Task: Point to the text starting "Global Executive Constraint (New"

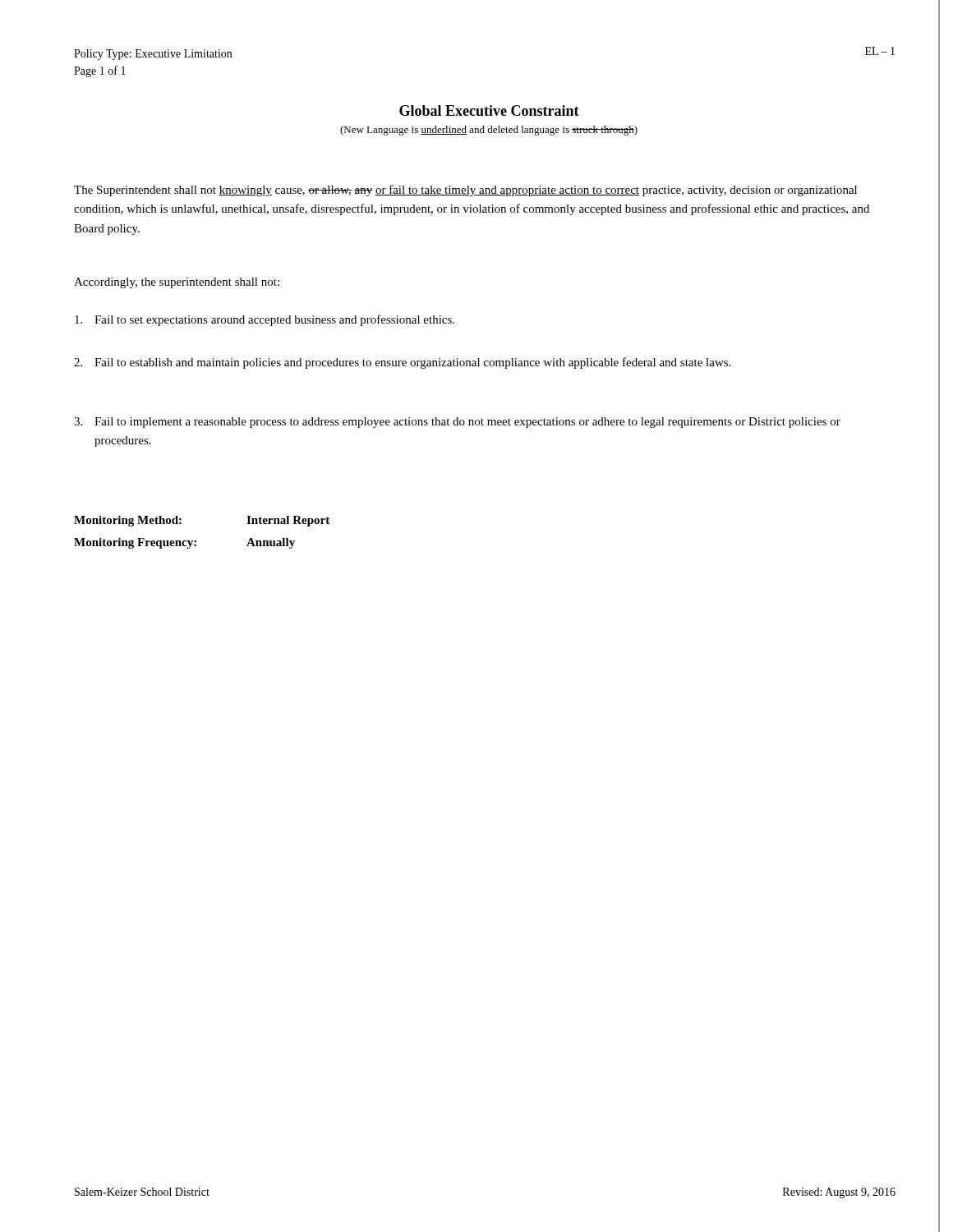Action: [x=489, y=120]
